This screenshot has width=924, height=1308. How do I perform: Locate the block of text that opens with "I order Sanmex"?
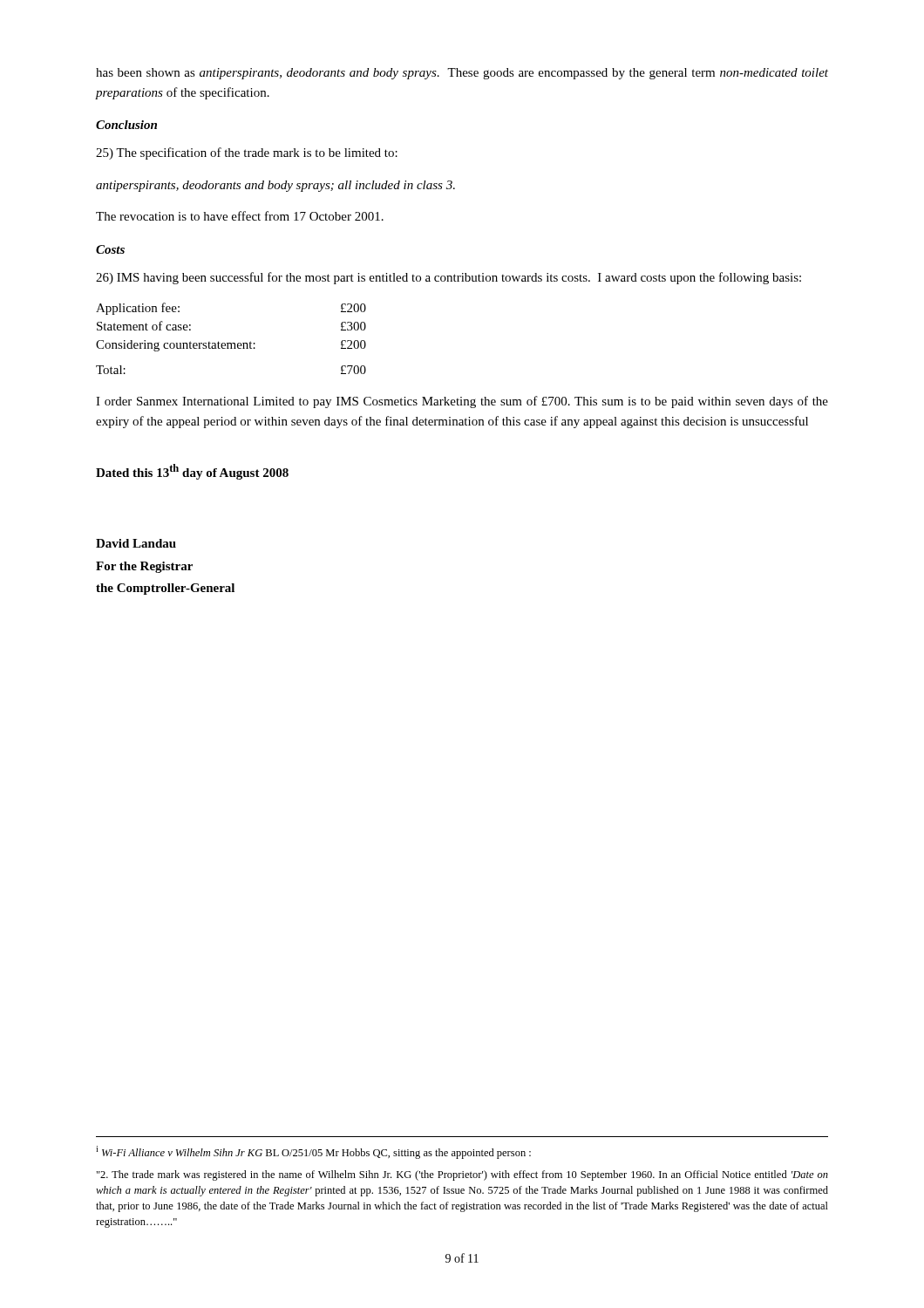(462, 411)
